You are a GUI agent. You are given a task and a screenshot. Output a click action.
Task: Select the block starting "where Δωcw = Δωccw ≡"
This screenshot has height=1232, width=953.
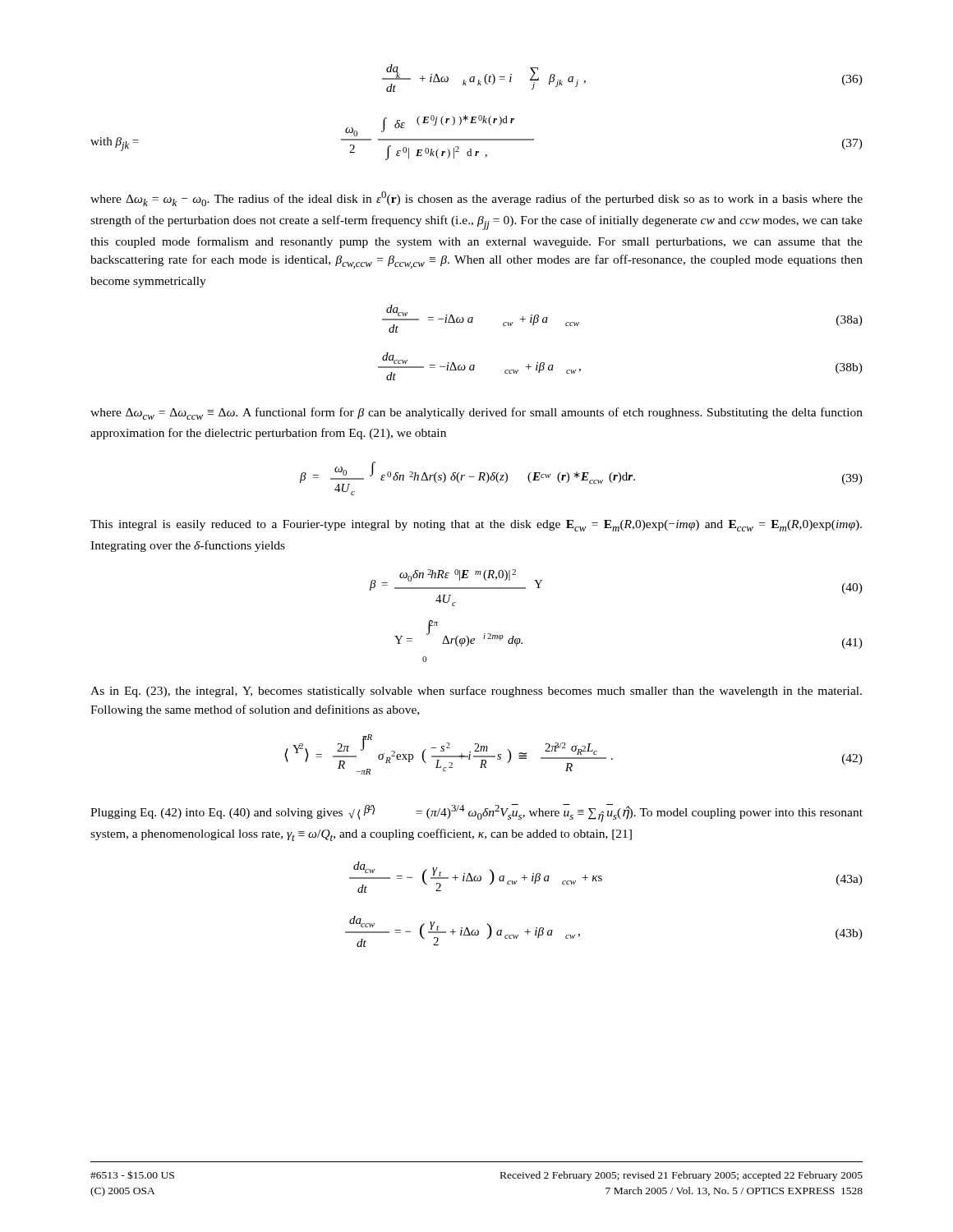(476, 422)
